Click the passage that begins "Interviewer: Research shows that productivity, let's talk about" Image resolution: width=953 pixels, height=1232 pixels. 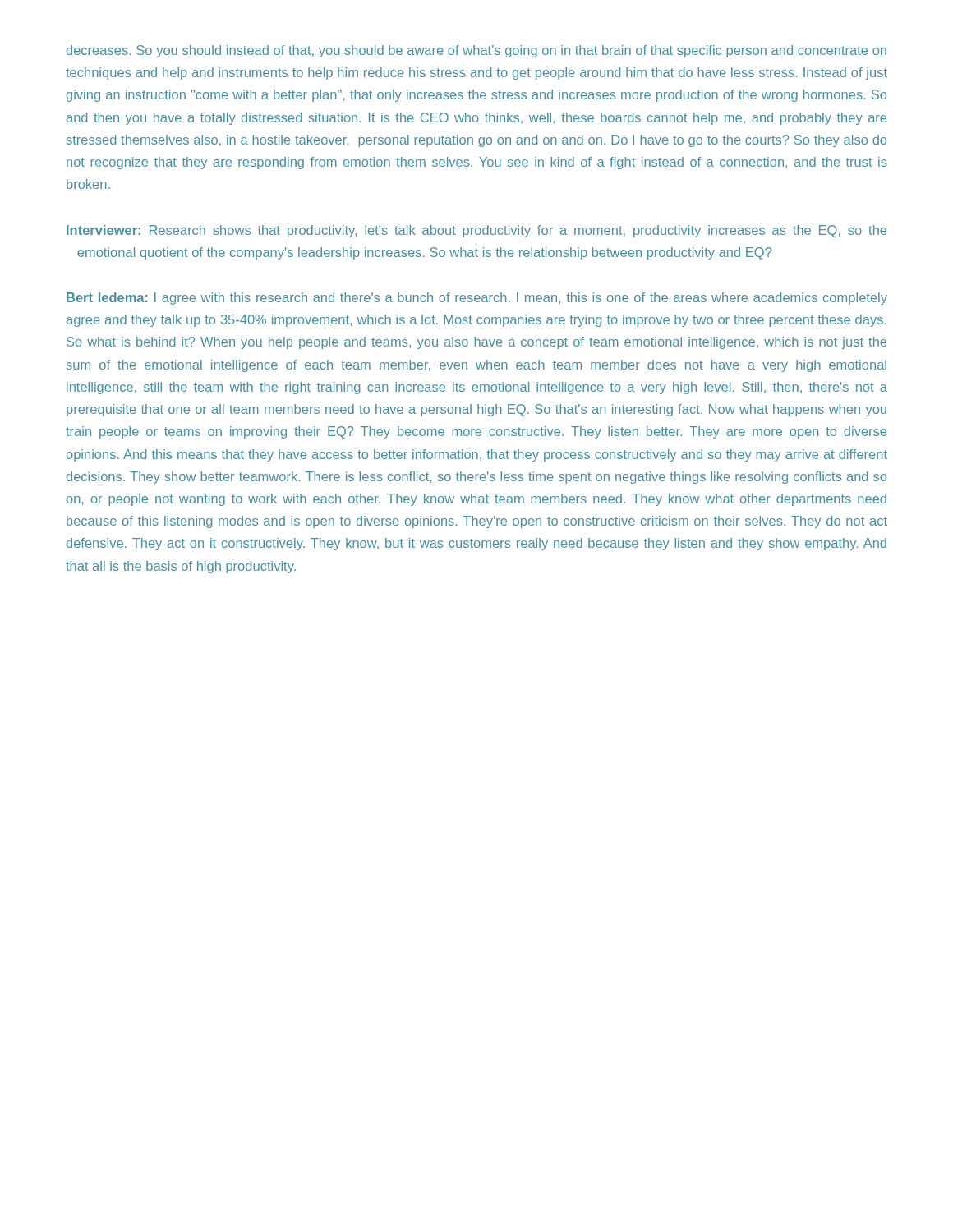coord(476,241)
